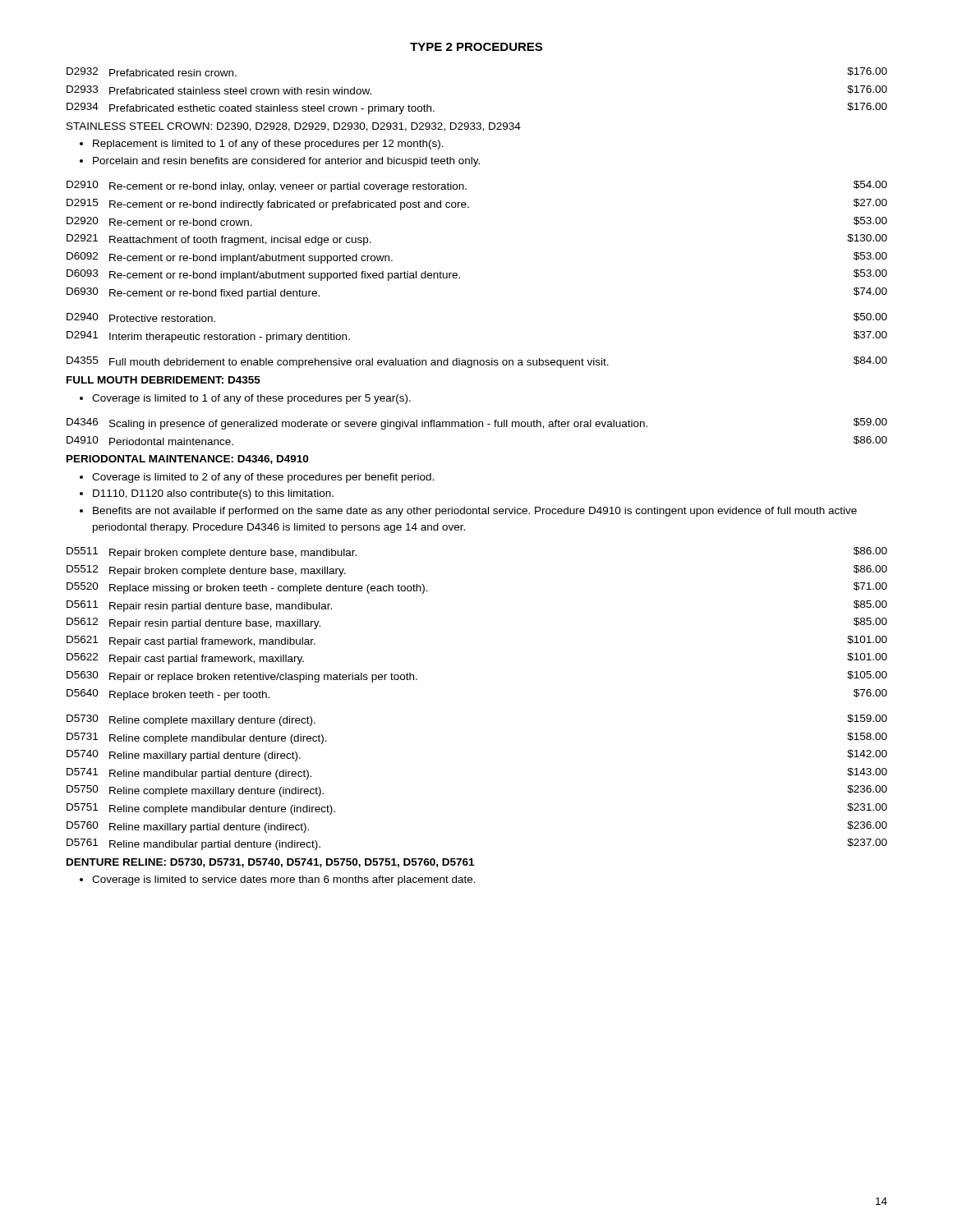Select the block starting "D2915 Re-cement or re-bond"

click(x=476, y=204)
